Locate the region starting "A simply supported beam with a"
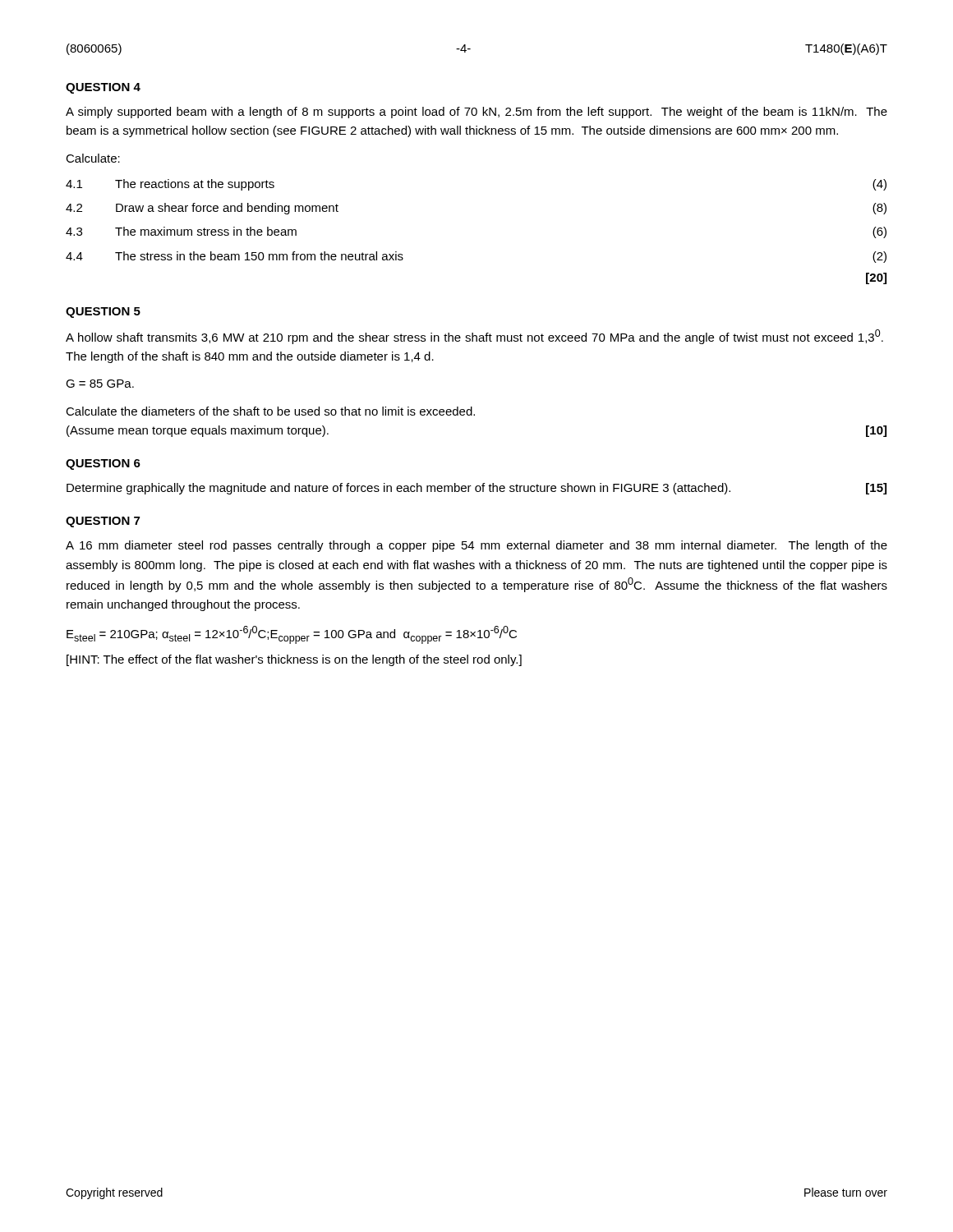 click(476, 121)
